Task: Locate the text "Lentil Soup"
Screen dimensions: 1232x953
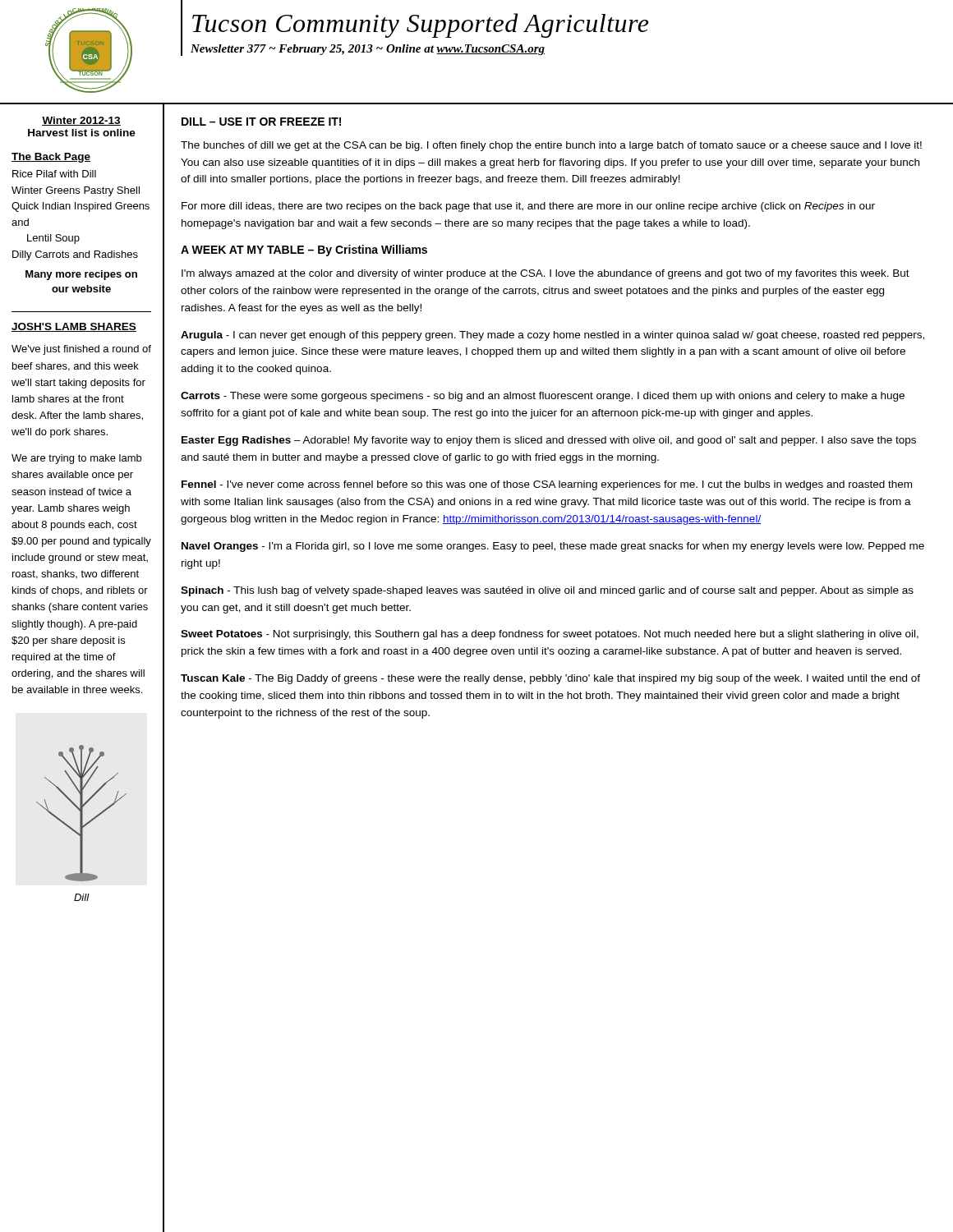Action: [x=53, y=238]
